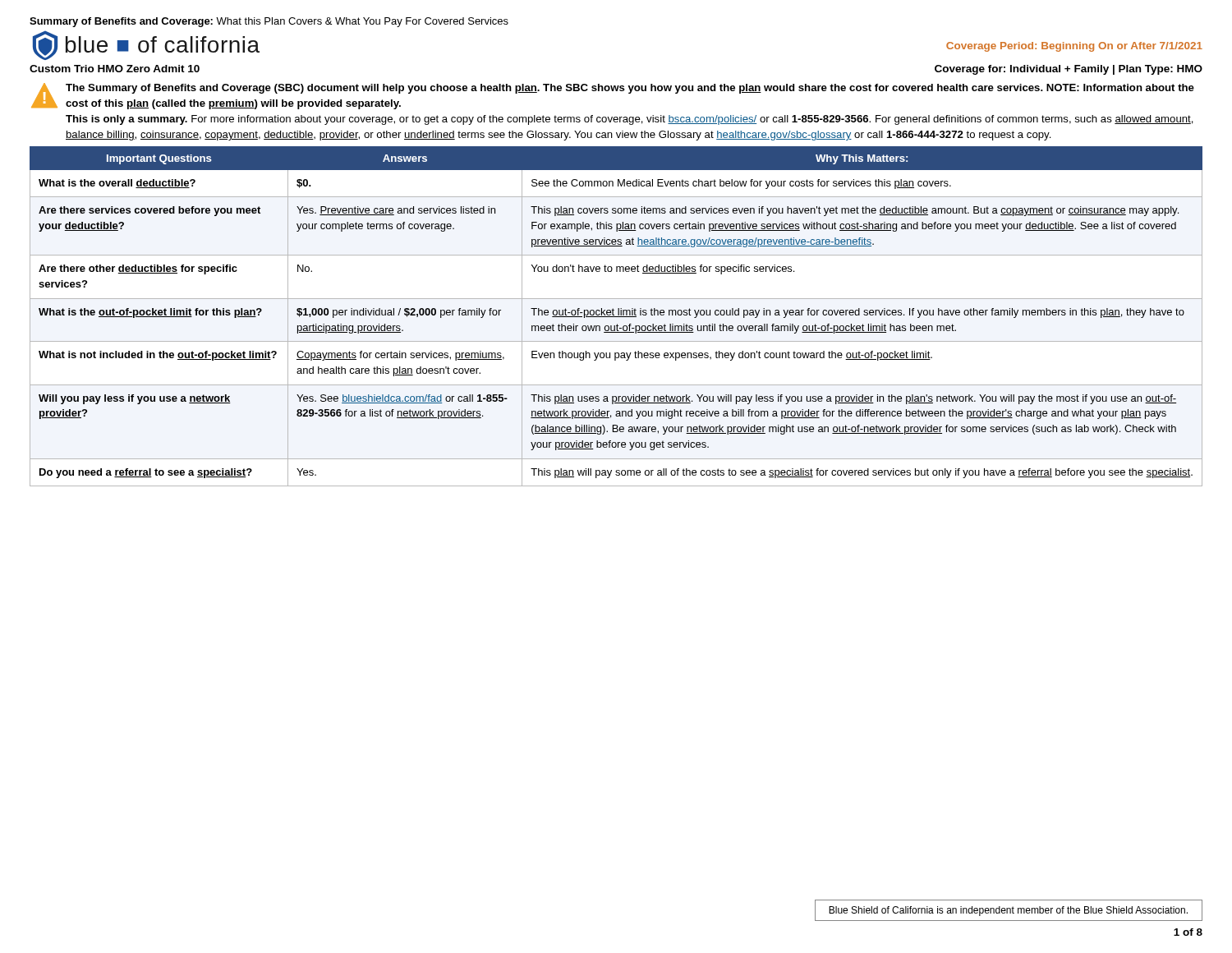Click a table
Image resolution: width=1232 pixels, height=953 pixels.
(616, 316)
